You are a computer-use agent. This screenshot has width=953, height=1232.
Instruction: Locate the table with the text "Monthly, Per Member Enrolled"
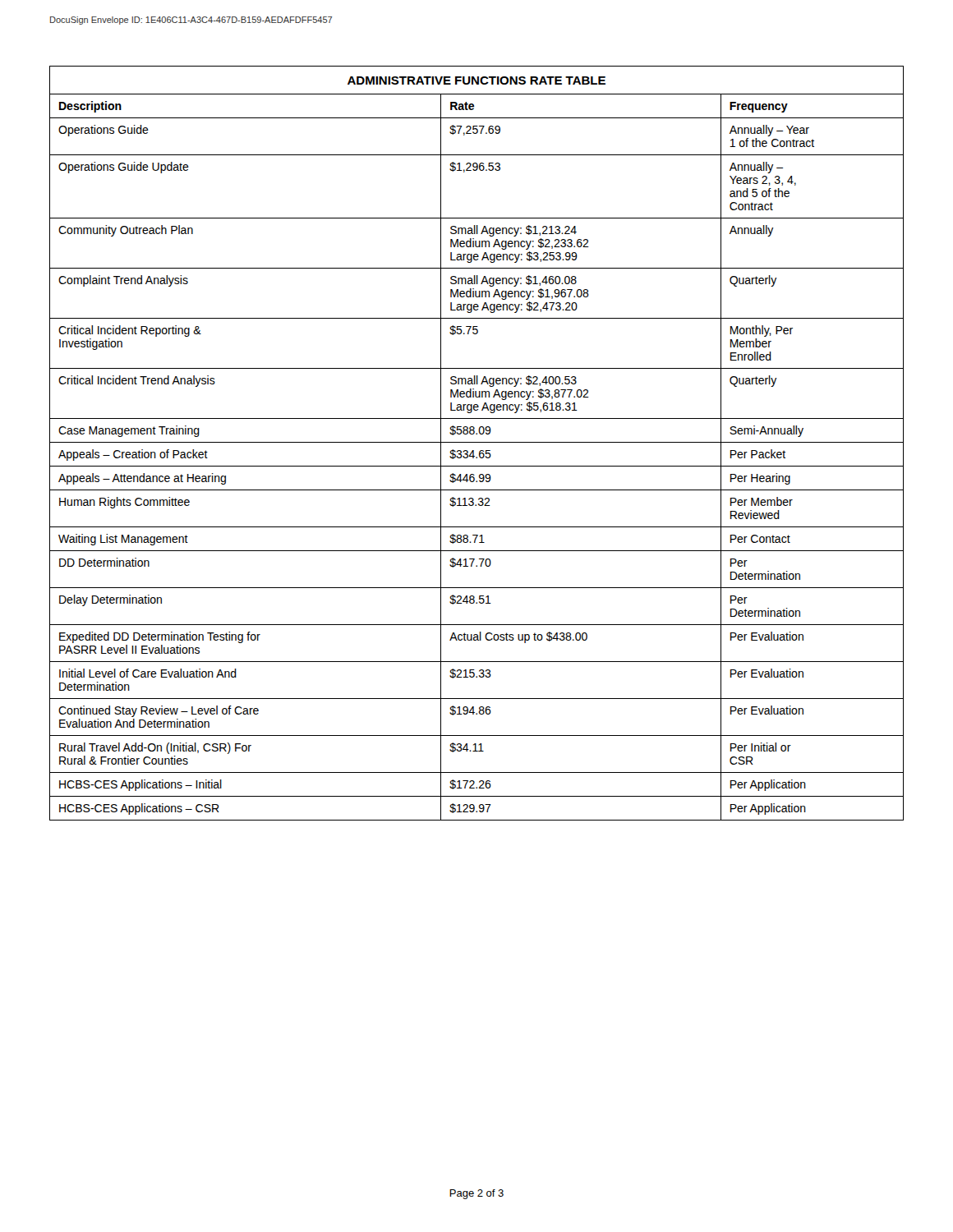(476, 443)
